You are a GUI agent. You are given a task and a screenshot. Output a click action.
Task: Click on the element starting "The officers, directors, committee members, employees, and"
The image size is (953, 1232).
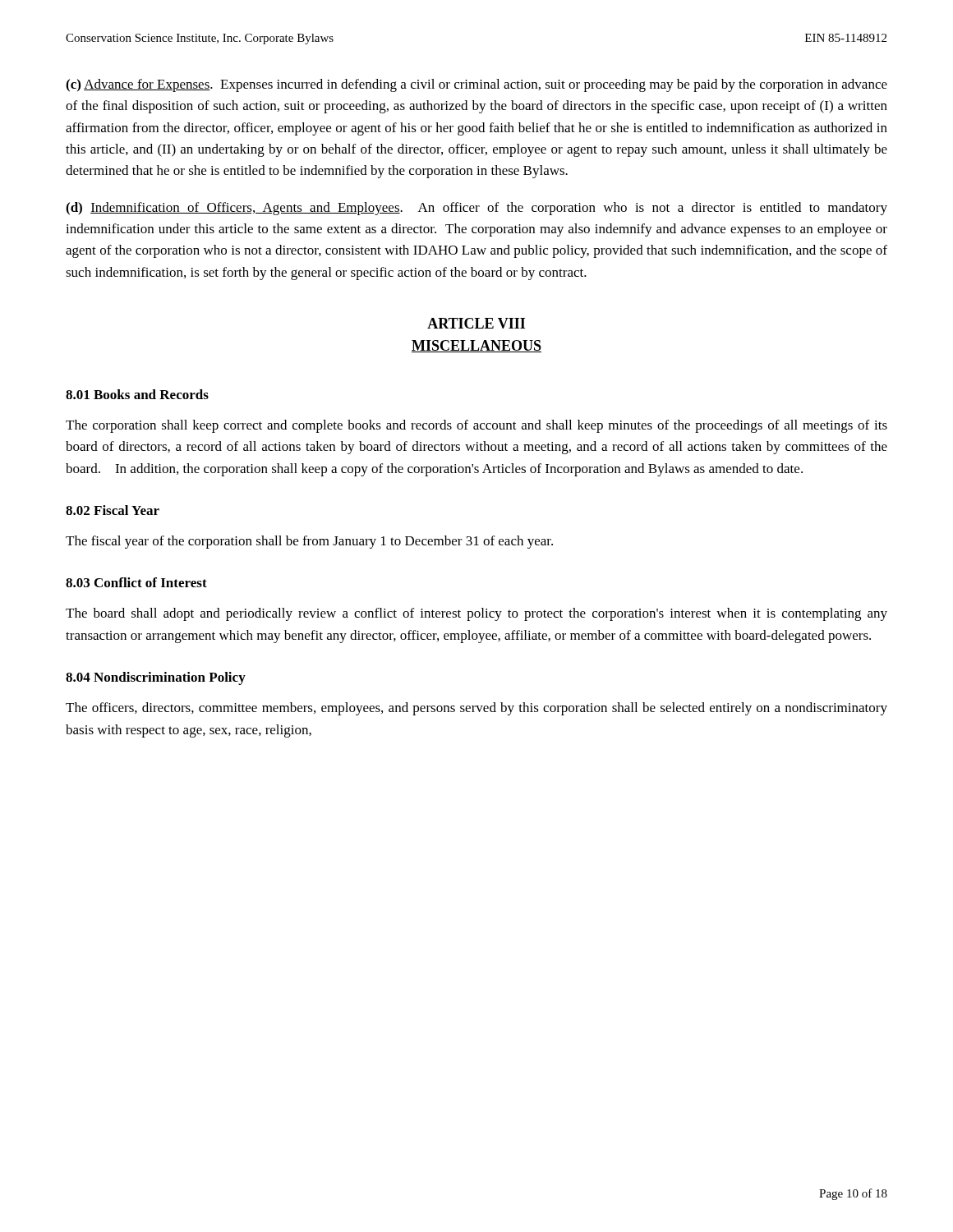pos(476,719)
